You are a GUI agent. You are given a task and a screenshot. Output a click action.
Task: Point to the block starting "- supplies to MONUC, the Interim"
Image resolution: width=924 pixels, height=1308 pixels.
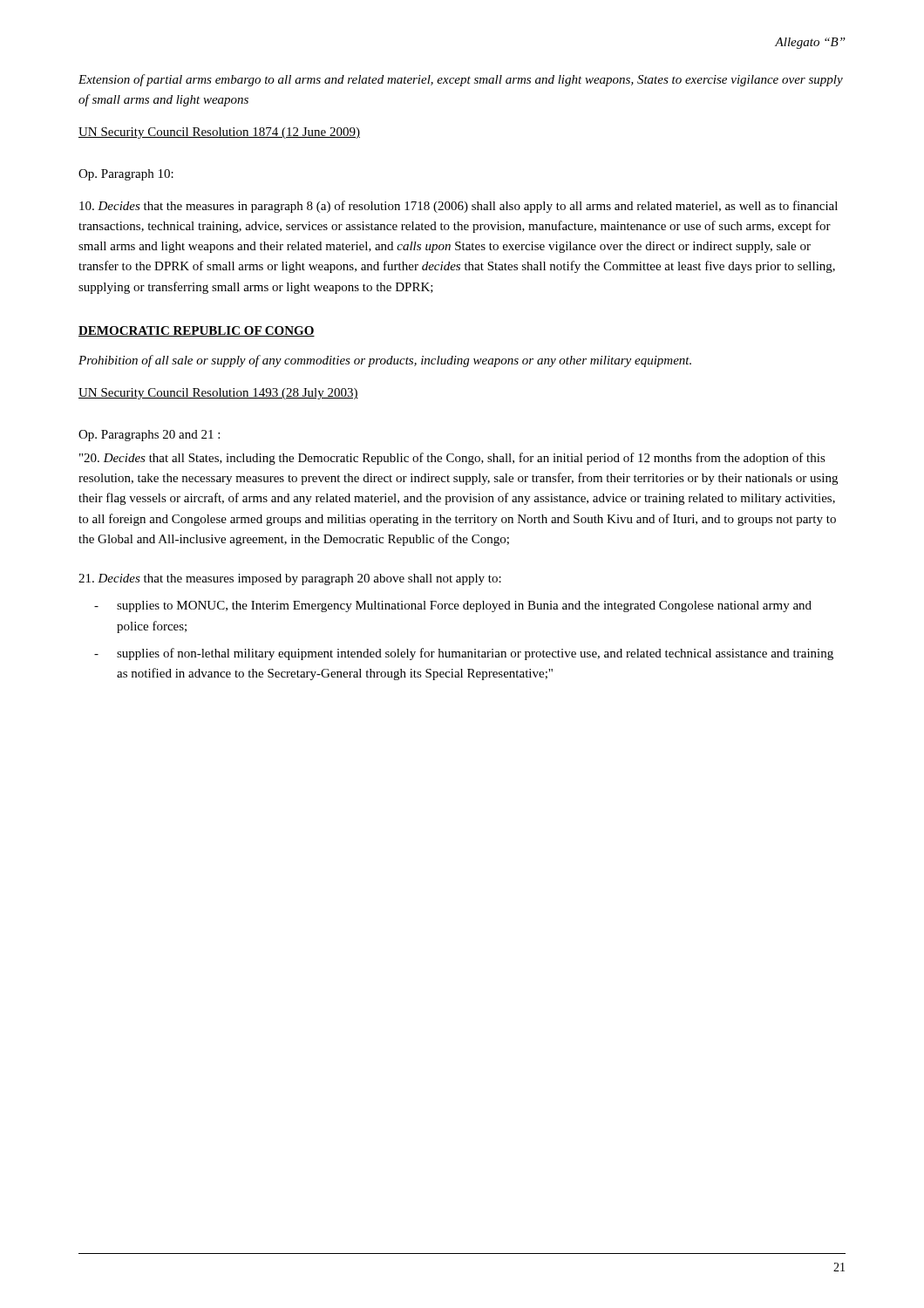coord(470,616)
